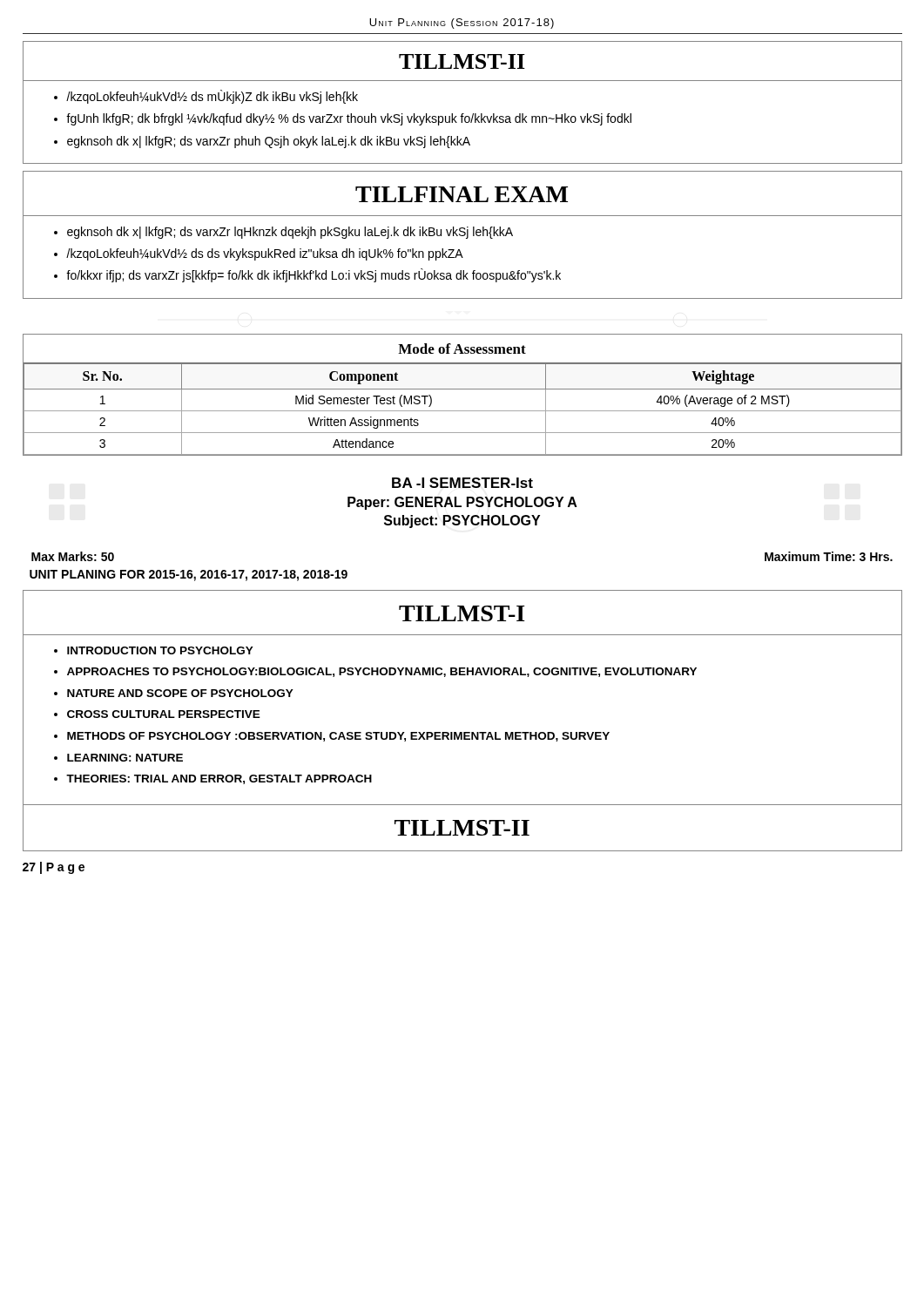Screen dimensions: 1307x924
Task: Click on the list item that reads "METHODS OF PSYCHOLOGY :OBSERVATION, CASE"
Action: [x=338, y=736]
